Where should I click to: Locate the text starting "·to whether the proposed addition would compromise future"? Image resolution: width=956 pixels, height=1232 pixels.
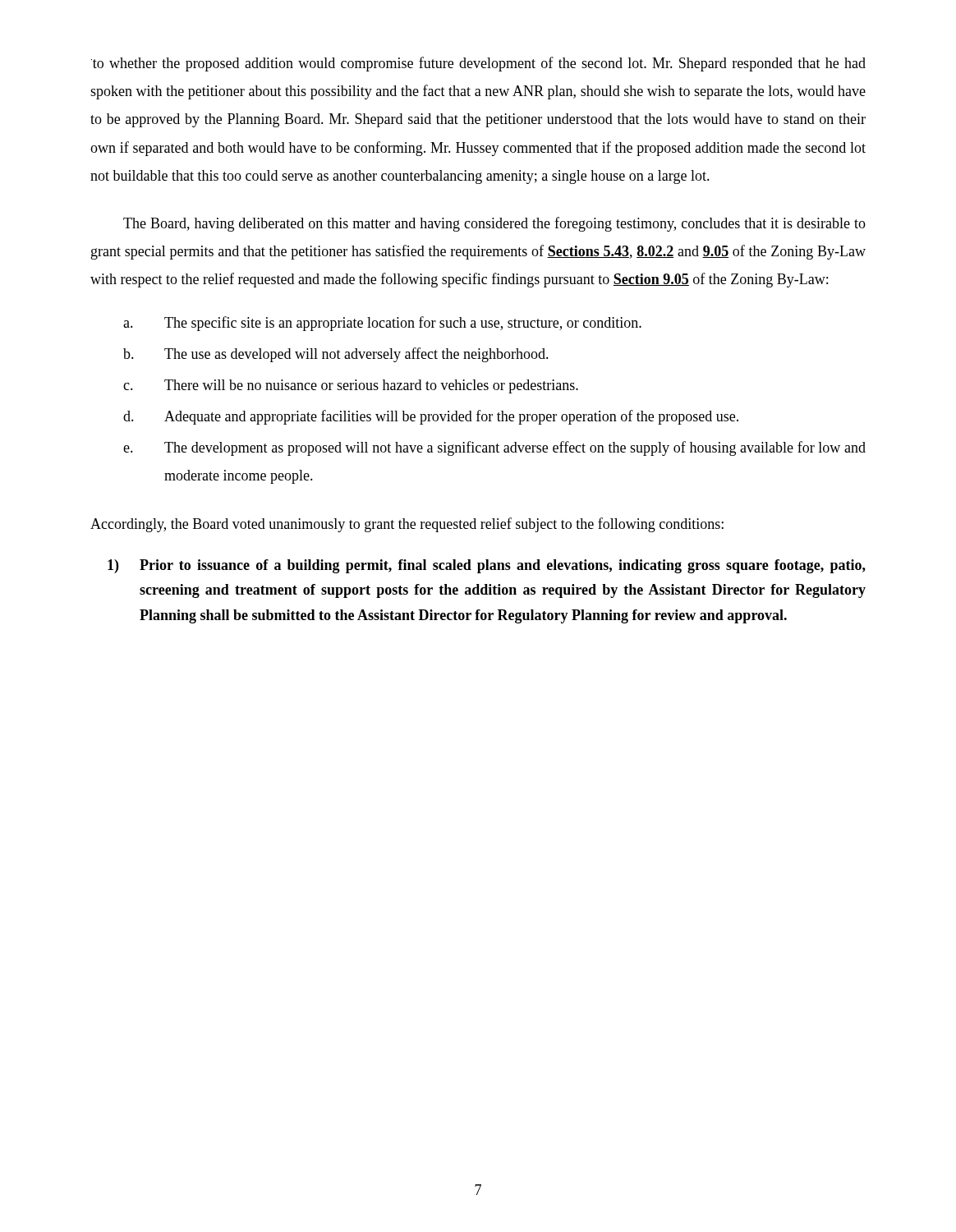coord(478,119)
